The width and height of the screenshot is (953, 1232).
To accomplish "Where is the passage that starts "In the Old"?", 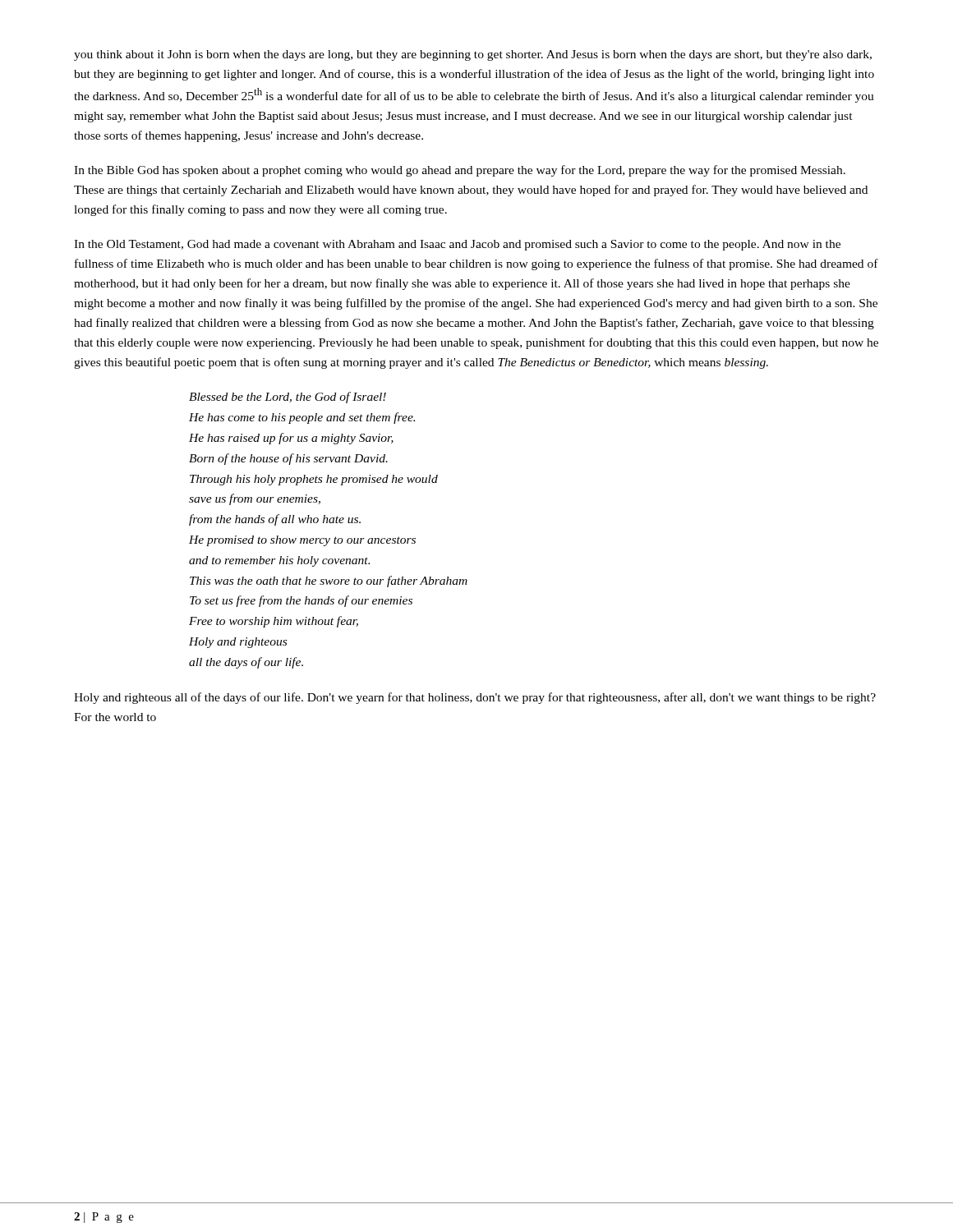I will (476, 303).
